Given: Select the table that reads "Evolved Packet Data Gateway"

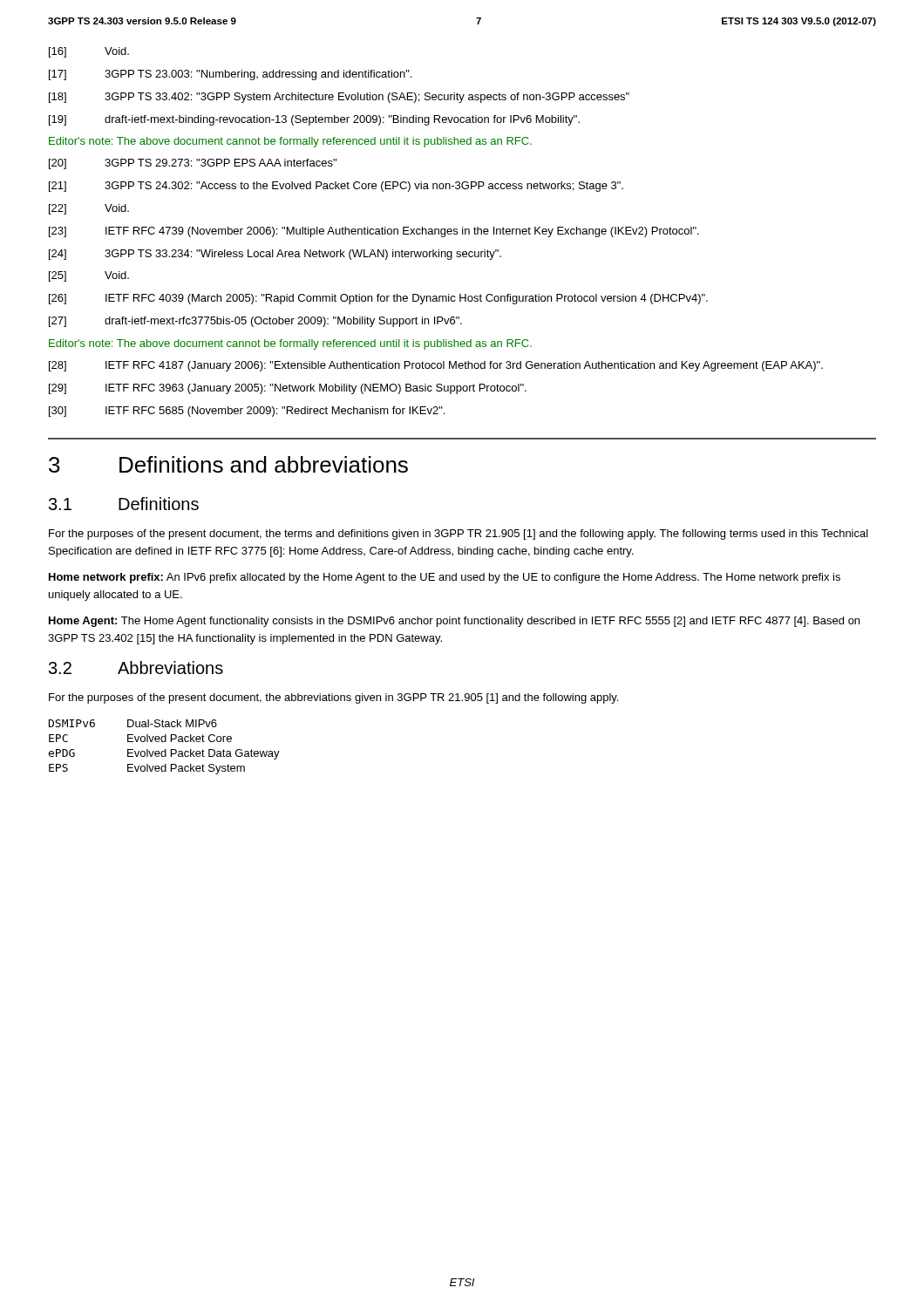Looking at the screenshot, I should tap(462, 745).
